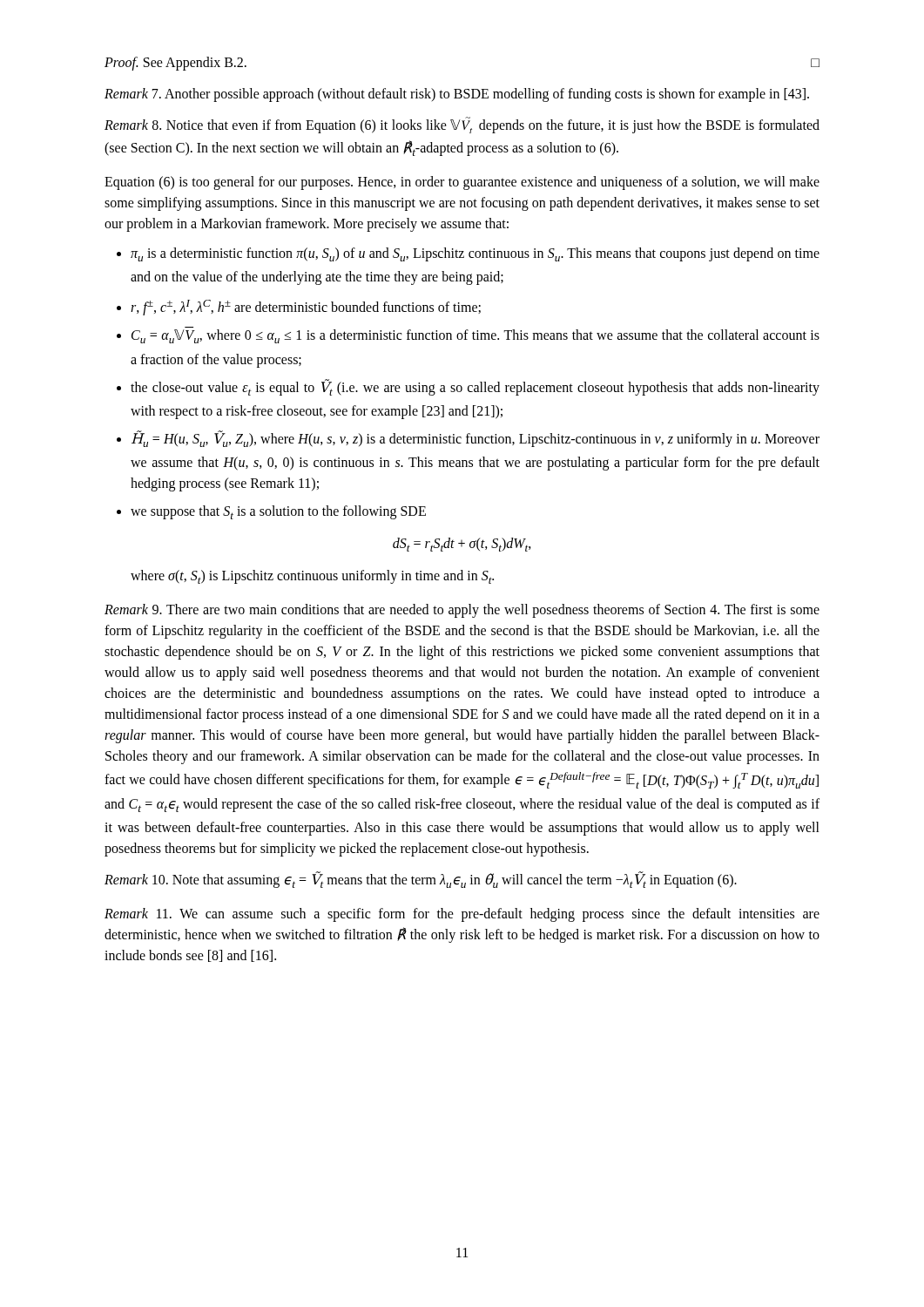The height and width of the screenshot is (1307, 924).
Task: Point to the block beginning "Remark 9. There"
Action: click(x=462, y=730)
